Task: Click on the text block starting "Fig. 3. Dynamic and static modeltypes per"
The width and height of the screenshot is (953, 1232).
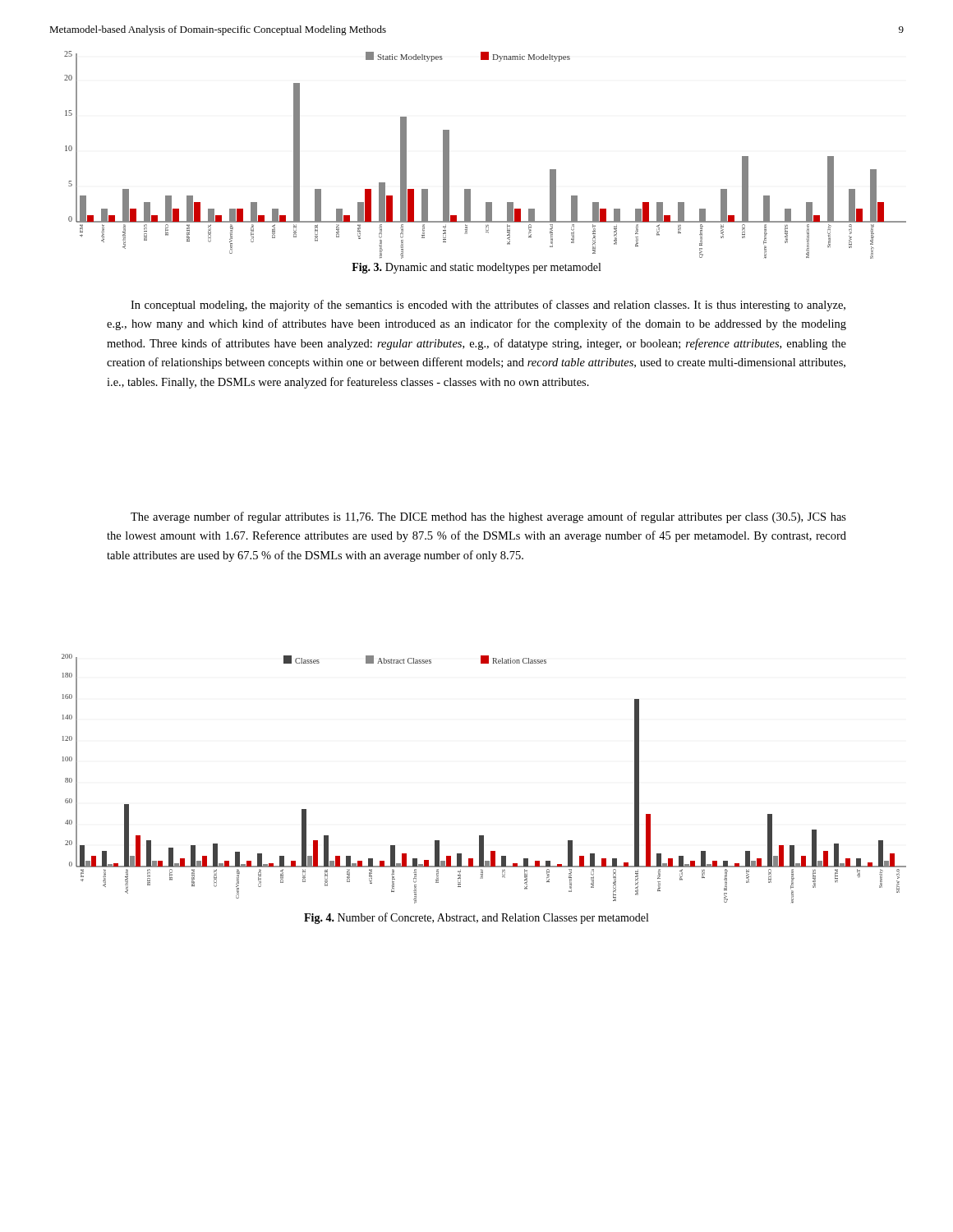Action: pyautogui.click(x=476, y=267)
